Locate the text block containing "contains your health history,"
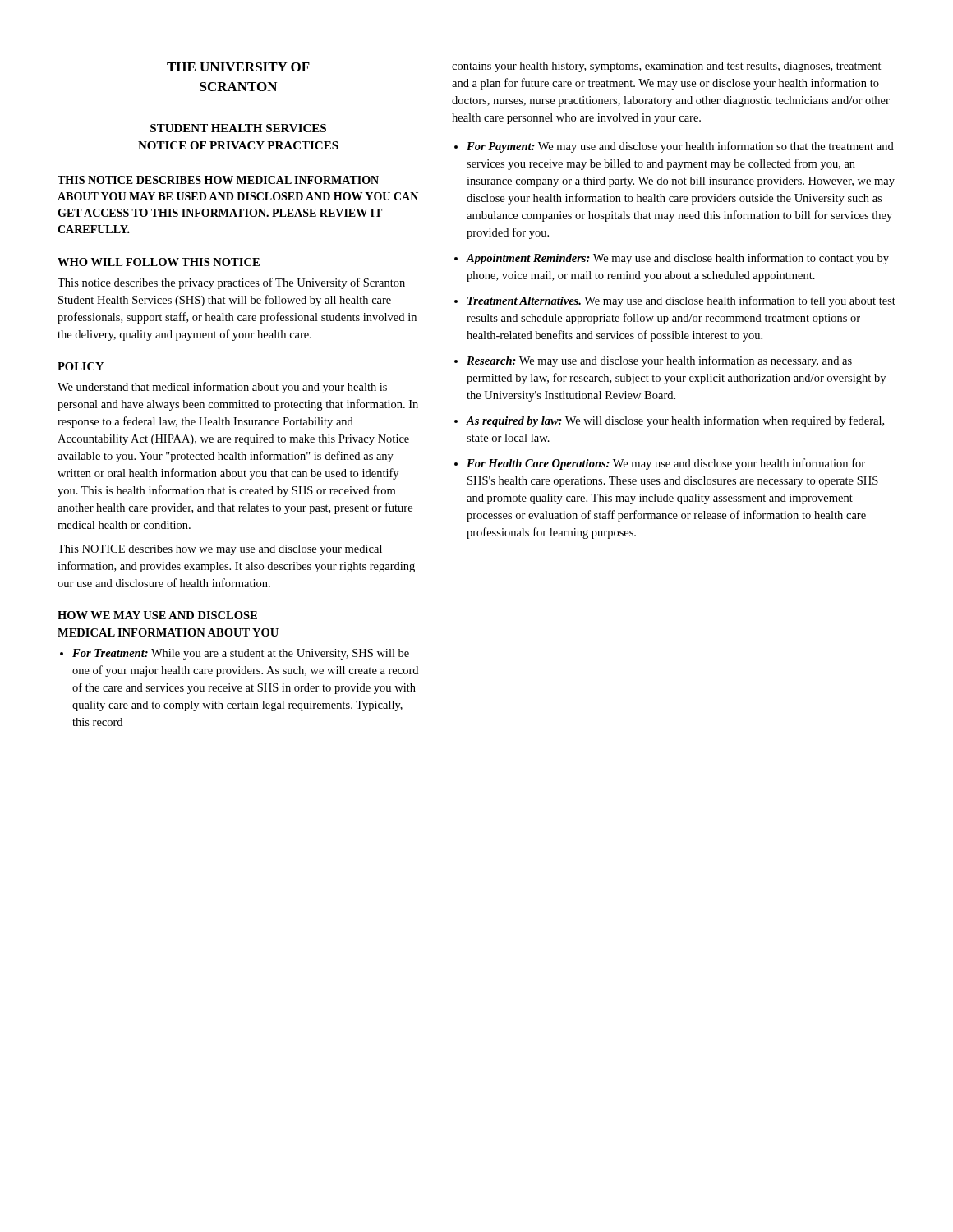The width and height of the screenshot is (953, 1232). (674, 92)
